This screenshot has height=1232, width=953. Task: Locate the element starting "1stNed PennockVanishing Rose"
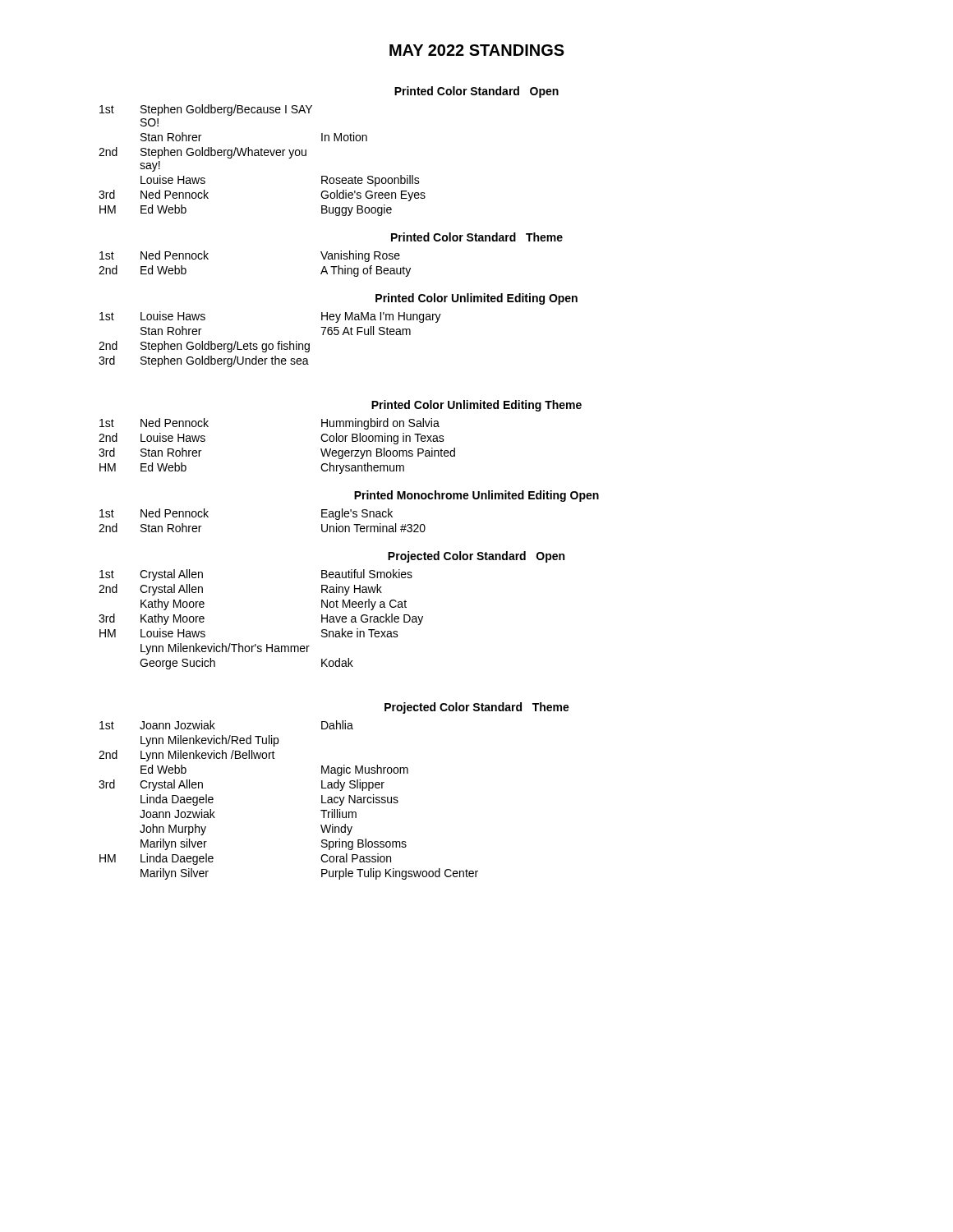click(175, 256)
